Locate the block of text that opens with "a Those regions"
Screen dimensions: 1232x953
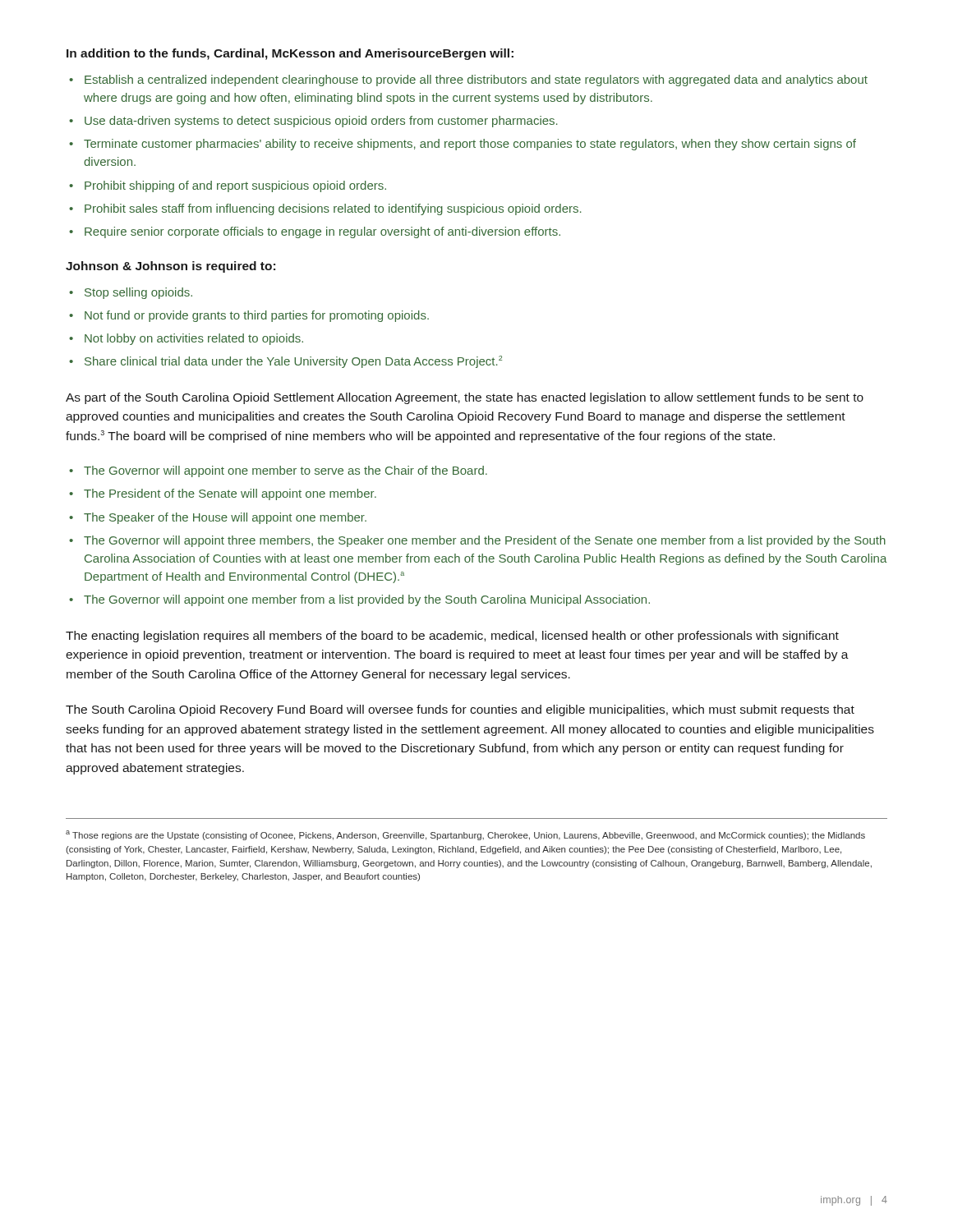pyautogui.click(x=469, y=855)
